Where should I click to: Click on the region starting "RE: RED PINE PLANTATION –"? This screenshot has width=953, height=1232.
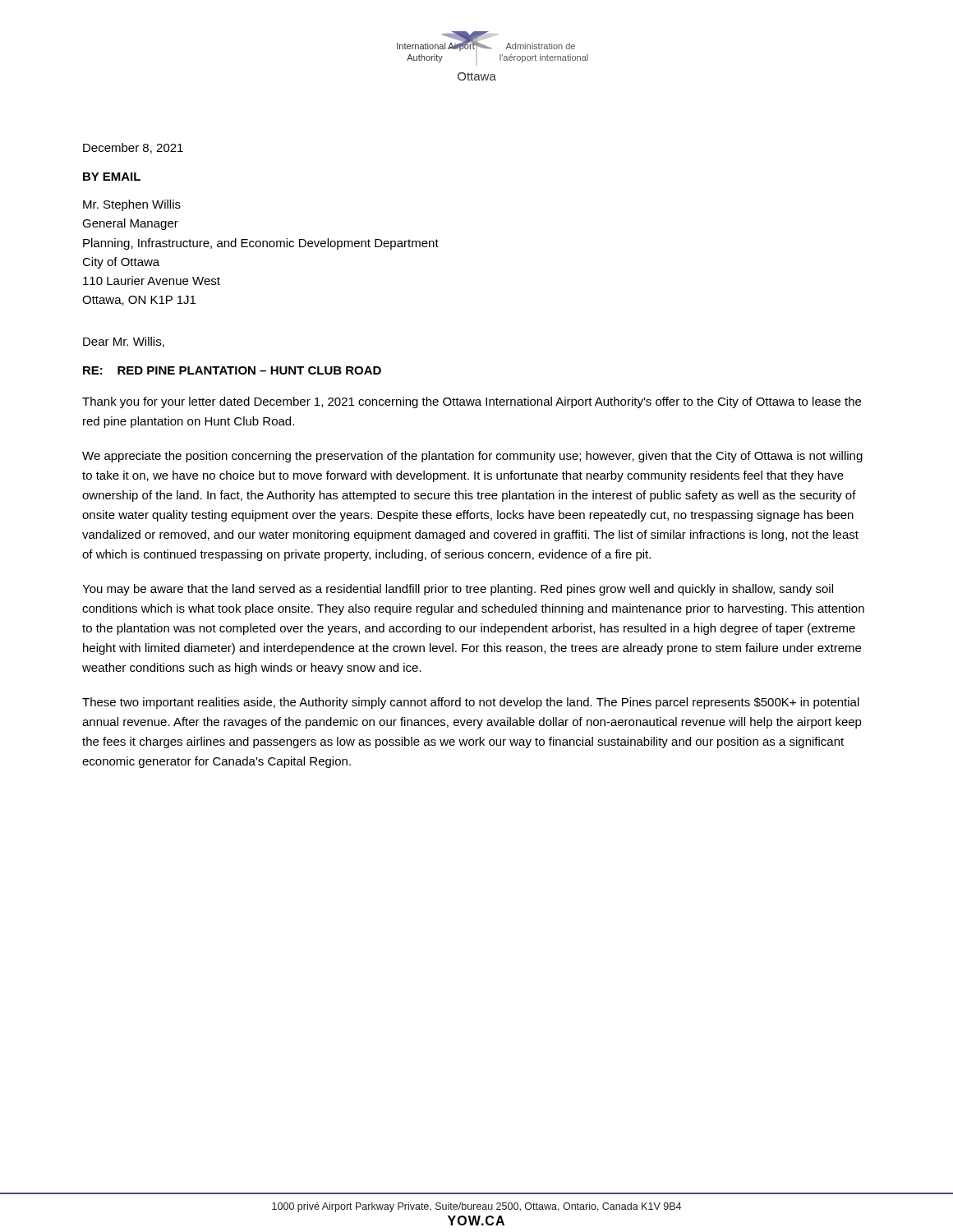point(232,370)
